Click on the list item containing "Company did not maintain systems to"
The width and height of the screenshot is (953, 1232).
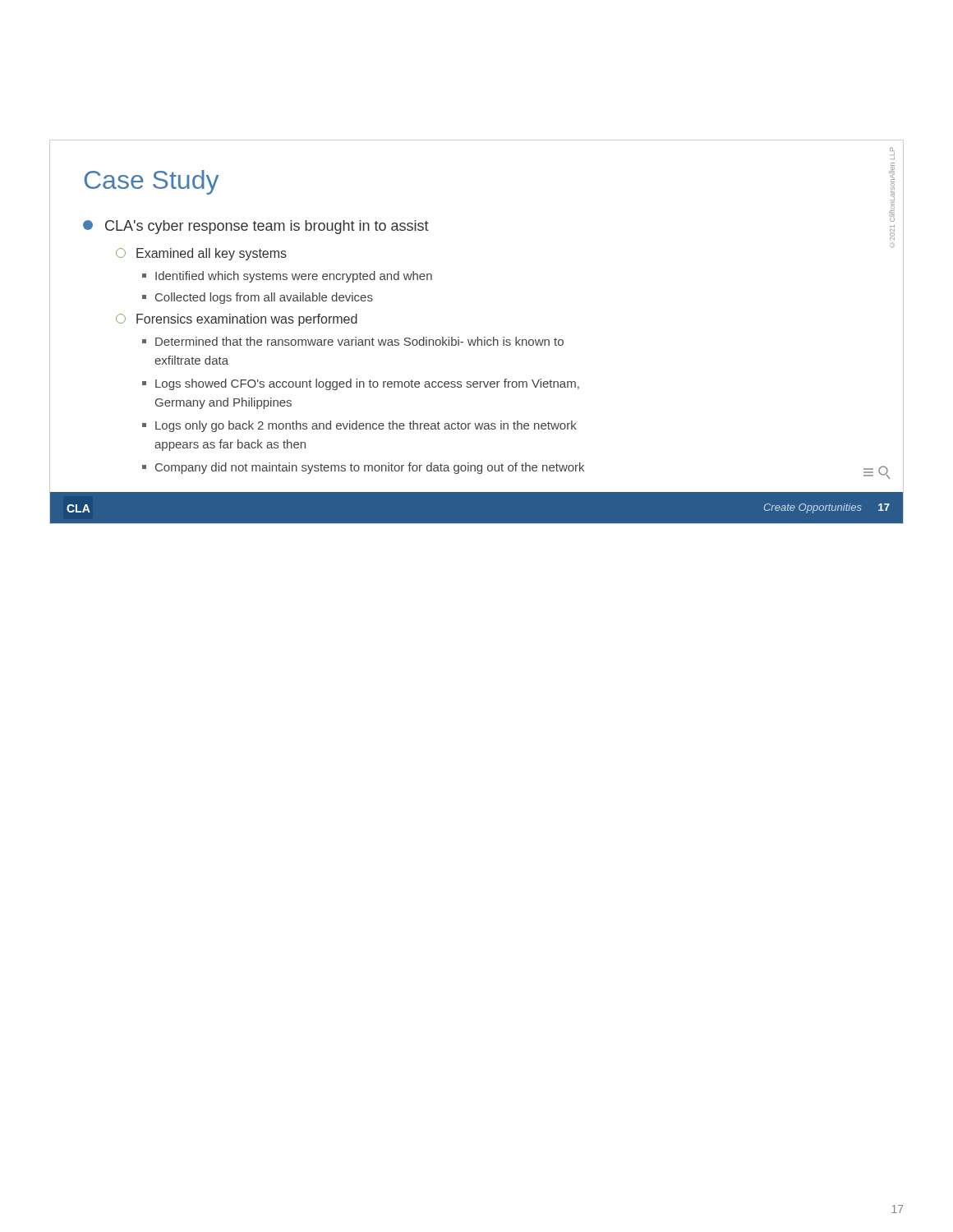[370, 467]
